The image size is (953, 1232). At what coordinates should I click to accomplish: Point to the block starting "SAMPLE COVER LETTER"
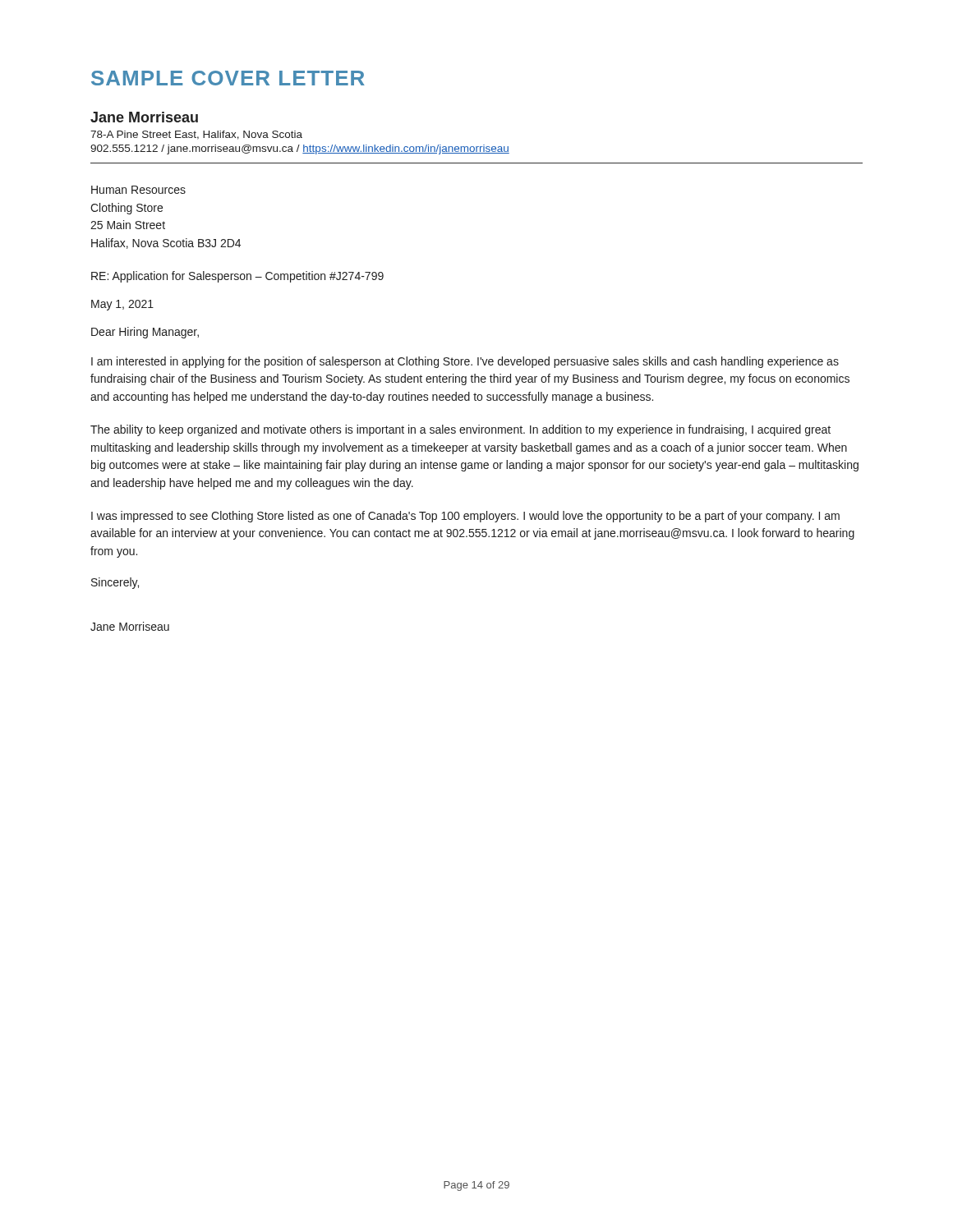coord(228,78)
